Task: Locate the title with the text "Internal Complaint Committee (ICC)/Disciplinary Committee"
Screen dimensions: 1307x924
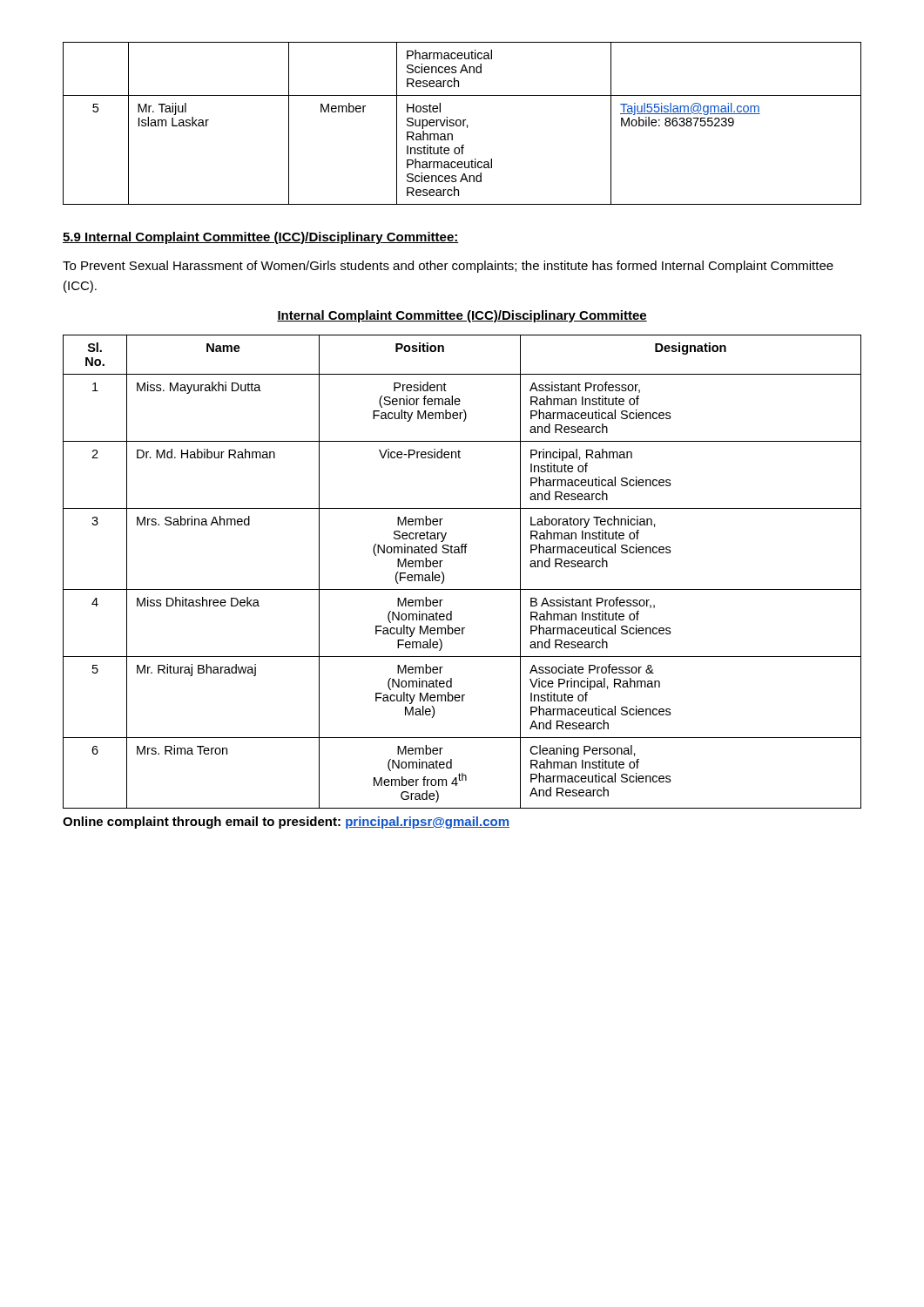Action: [462, 315]
